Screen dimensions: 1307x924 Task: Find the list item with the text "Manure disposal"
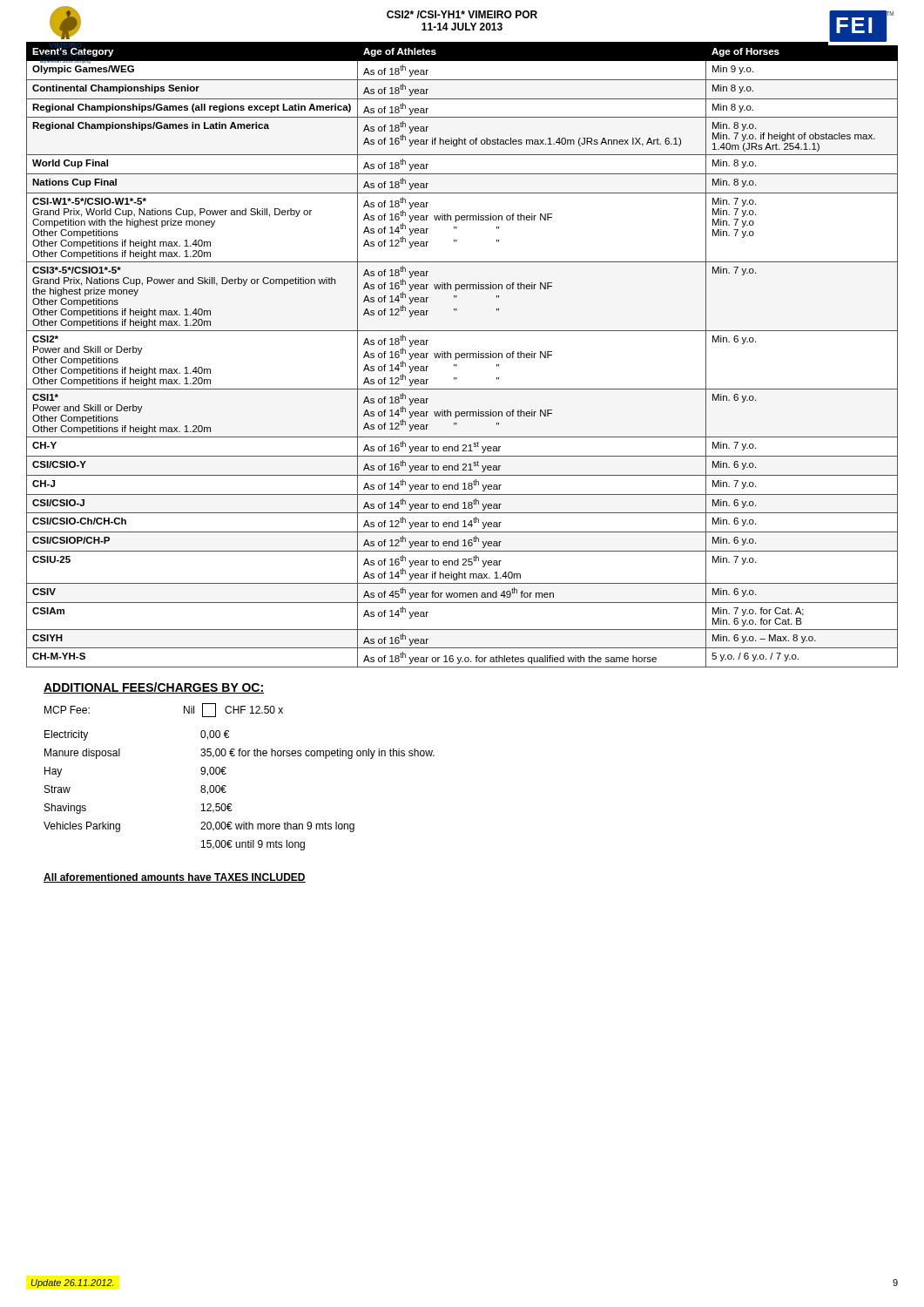click(x=82, y=753)
